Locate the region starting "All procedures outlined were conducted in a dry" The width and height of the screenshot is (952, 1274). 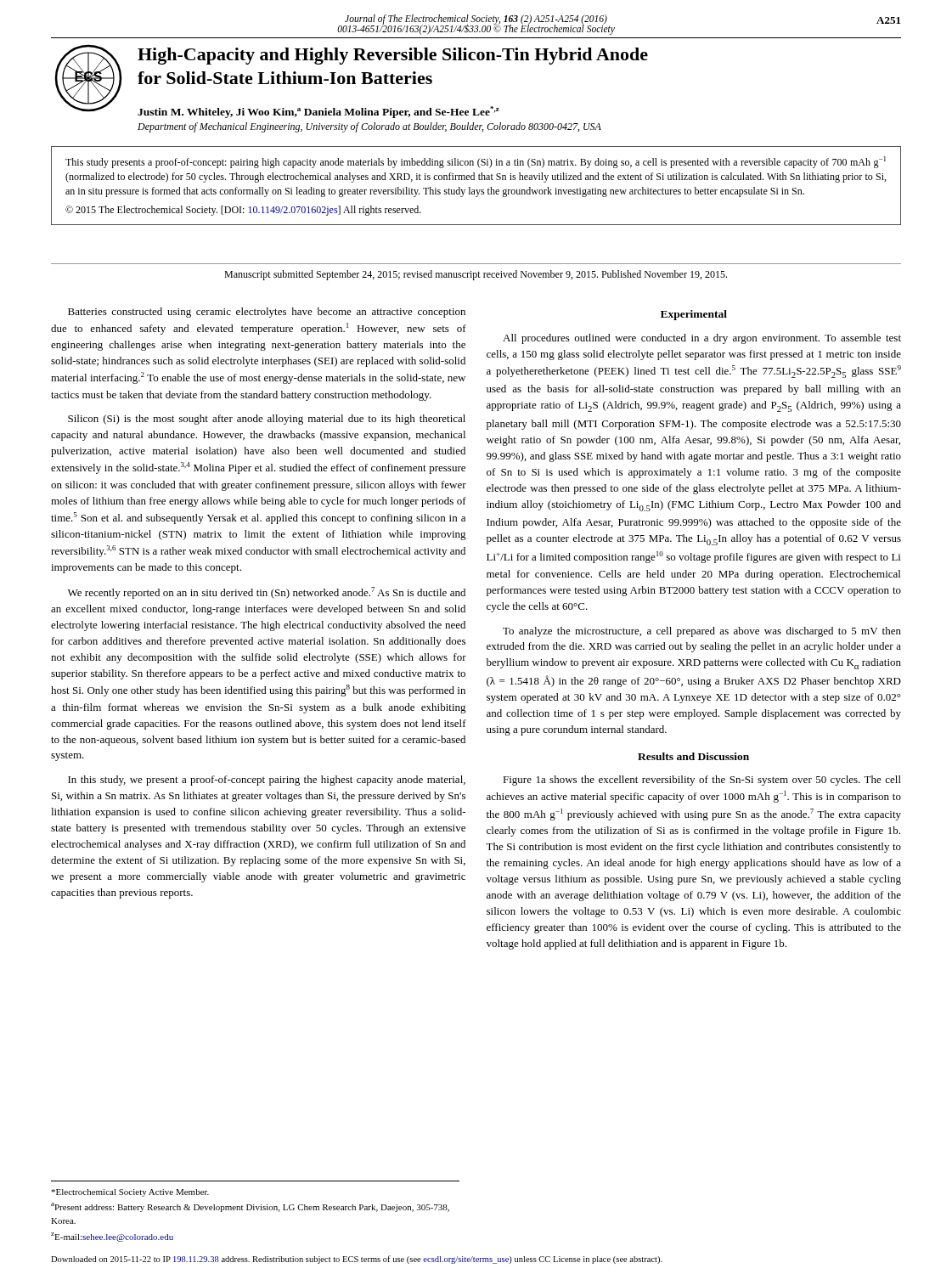pyautogui.click(x=694, y=534)
